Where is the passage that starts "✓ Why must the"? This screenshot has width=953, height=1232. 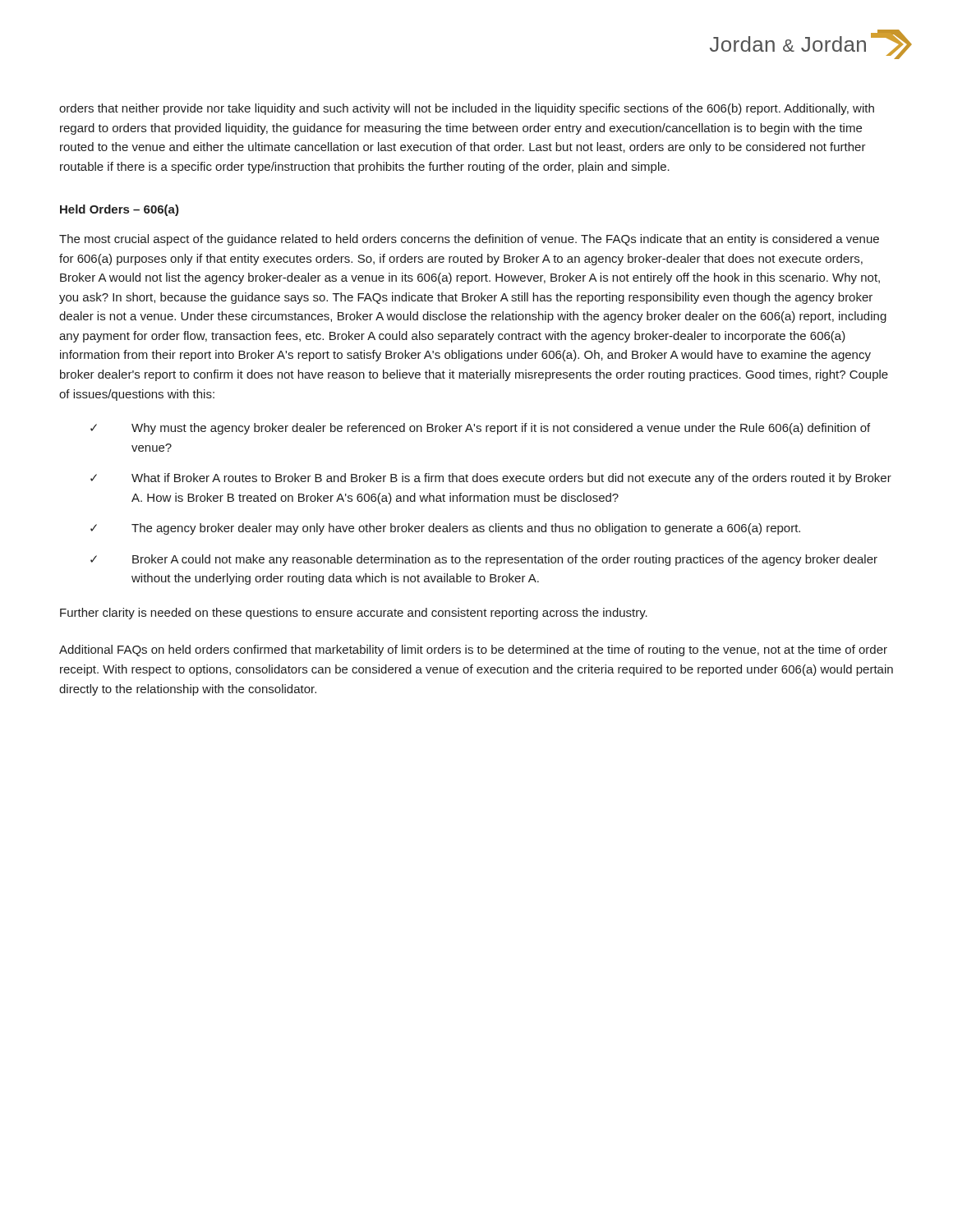[476, 437]
